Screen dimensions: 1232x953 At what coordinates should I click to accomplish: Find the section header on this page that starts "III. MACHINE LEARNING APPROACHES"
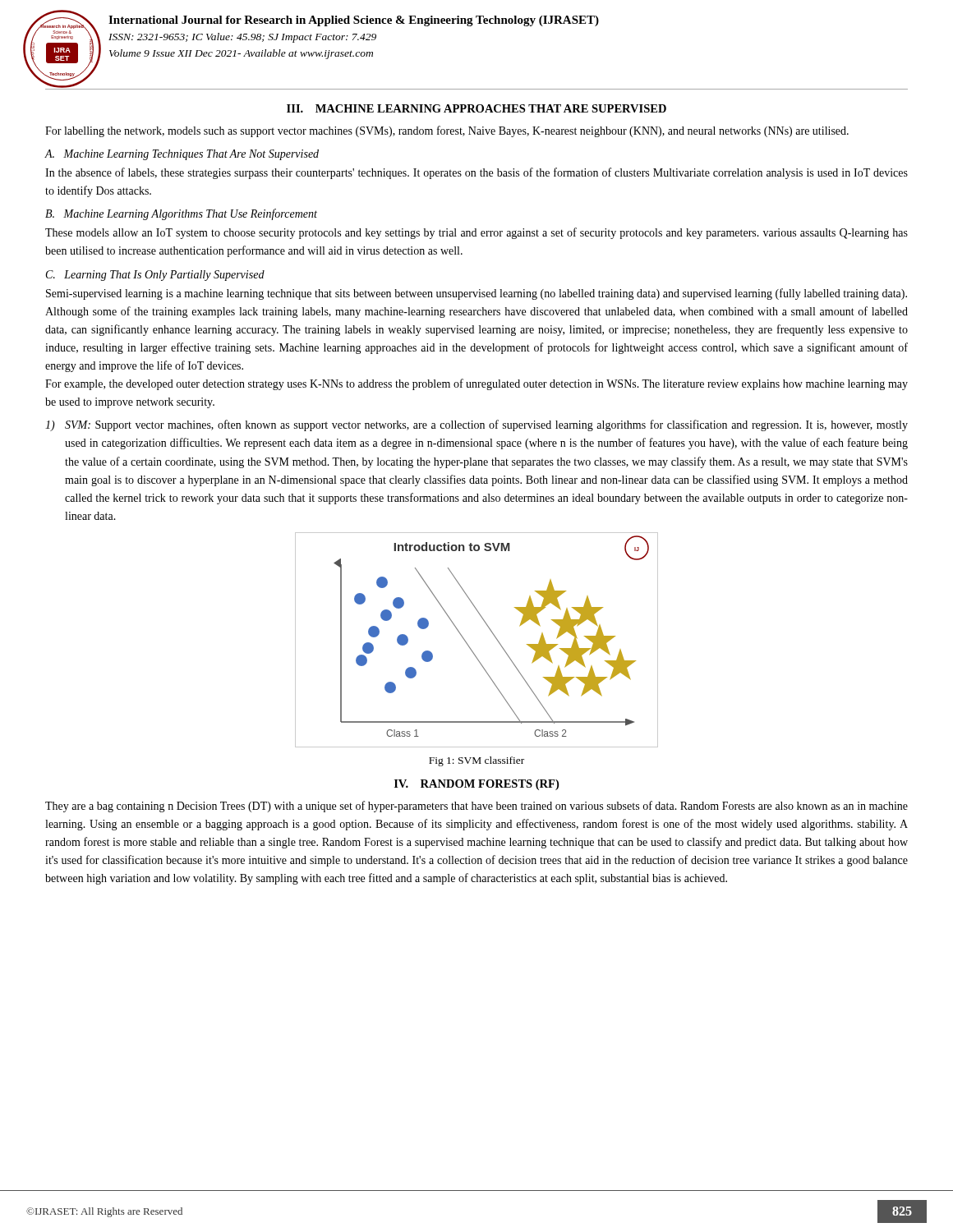[476, 108]
